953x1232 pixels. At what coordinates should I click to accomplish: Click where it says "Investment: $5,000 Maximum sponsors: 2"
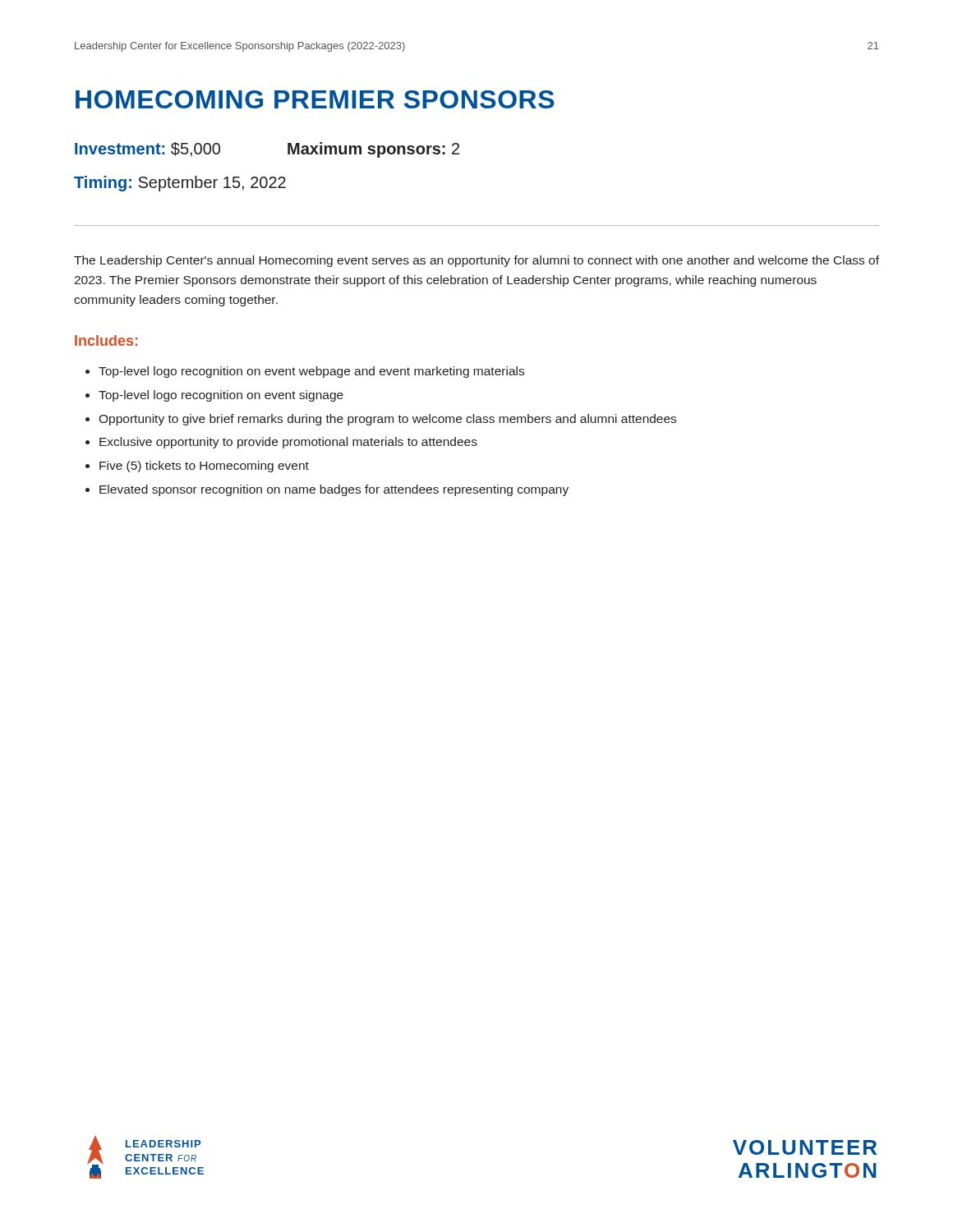pos(148,150)
